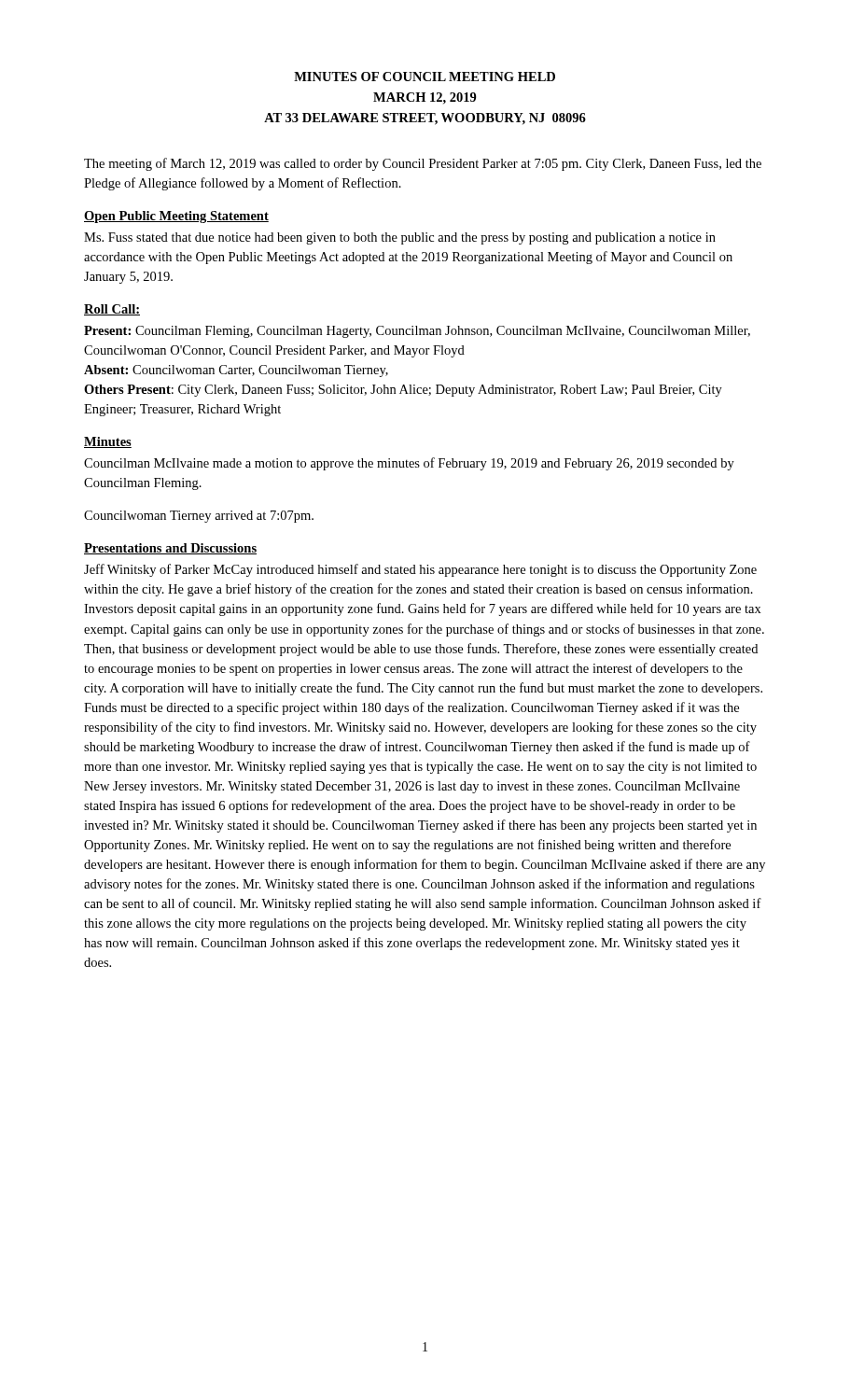
Task: Select the passage starting "Councilwoman Tierney arrived"
Action: (199, 516)
